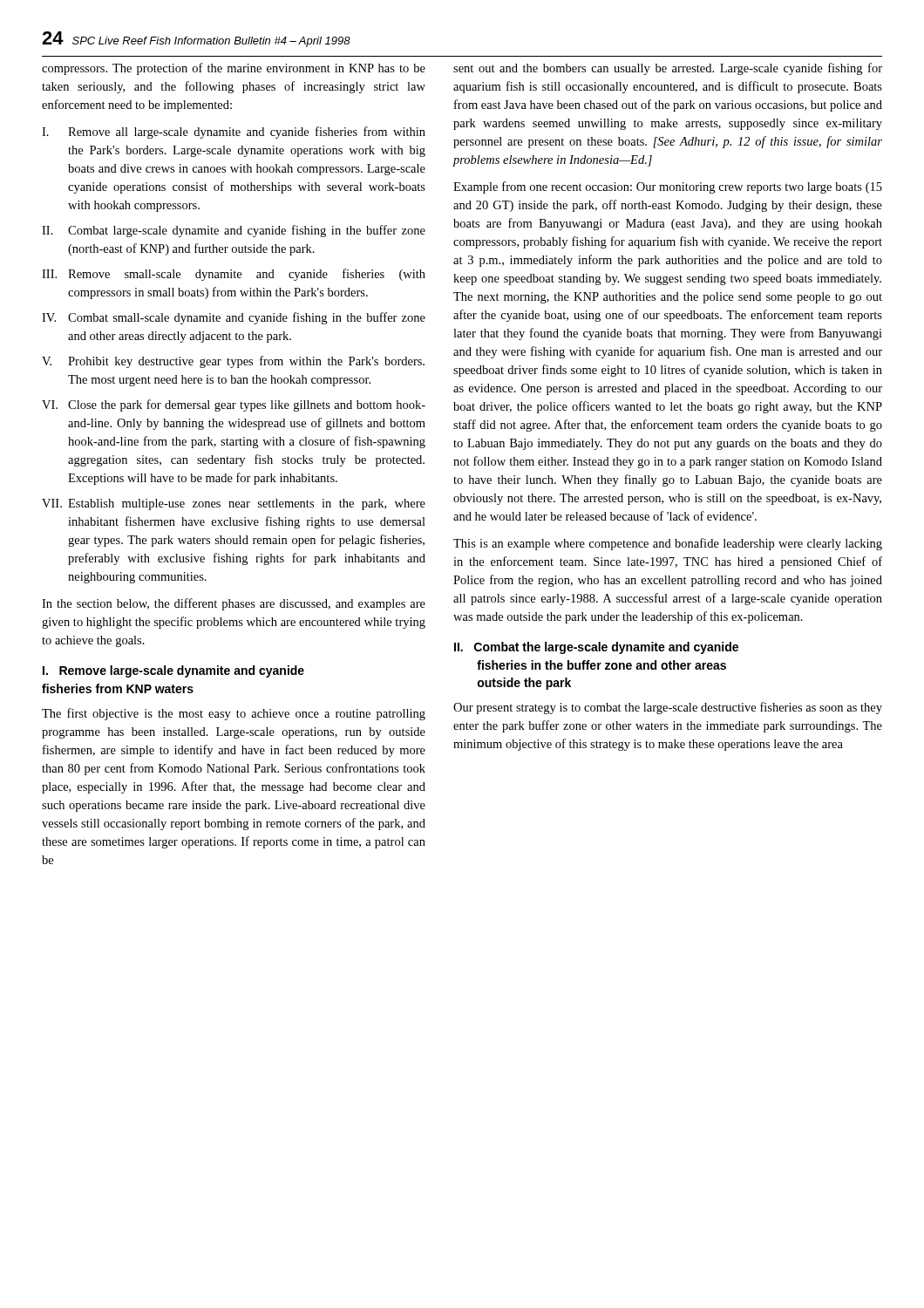Locate the passage starting "This is an example"
The image size is (924, 1308).
pyautogui.click(x=668, y=581)
